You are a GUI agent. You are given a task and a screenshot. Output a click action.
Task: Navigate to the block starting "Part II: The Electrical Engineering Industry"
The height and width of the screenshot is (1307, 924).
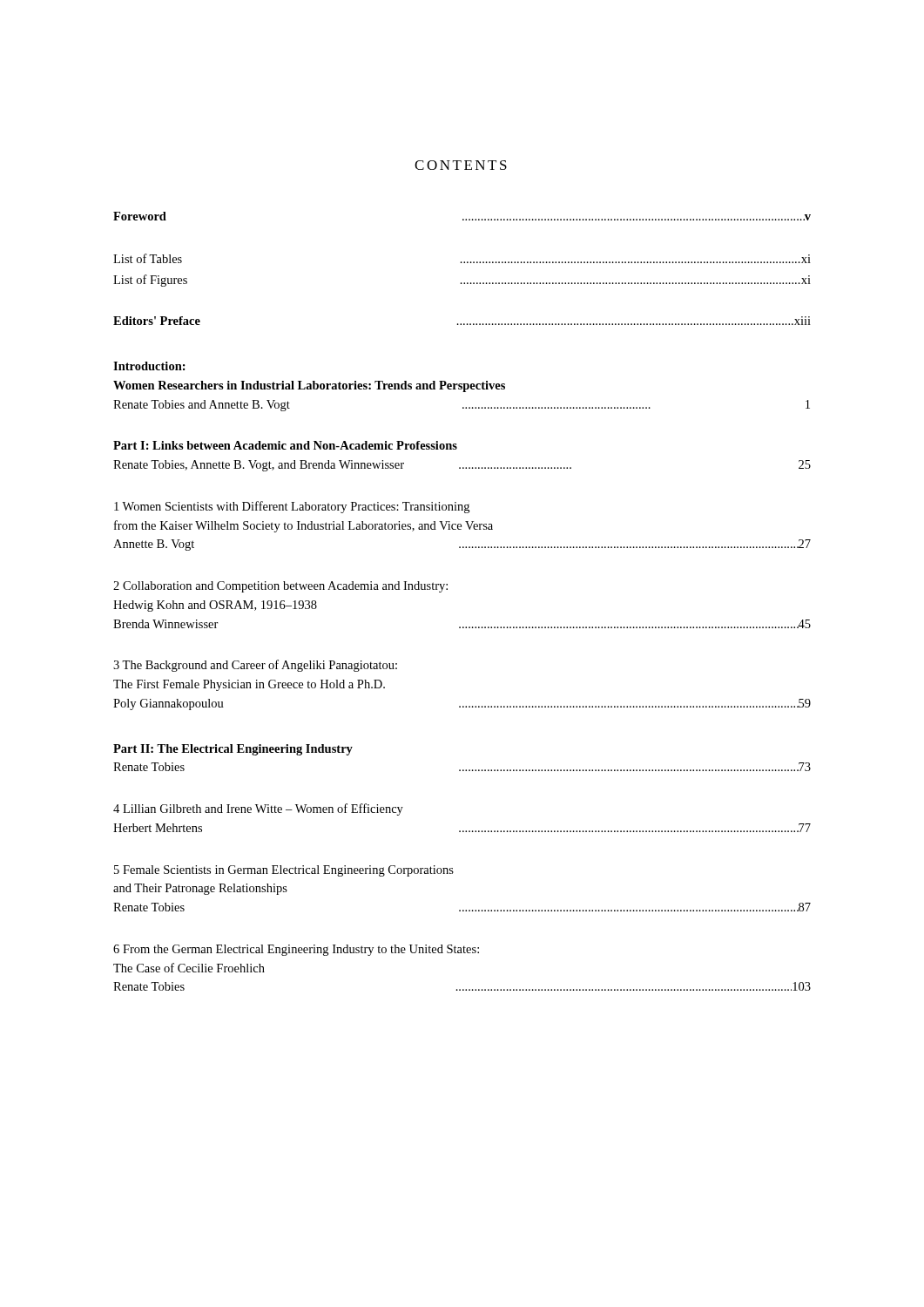(233, 748)
